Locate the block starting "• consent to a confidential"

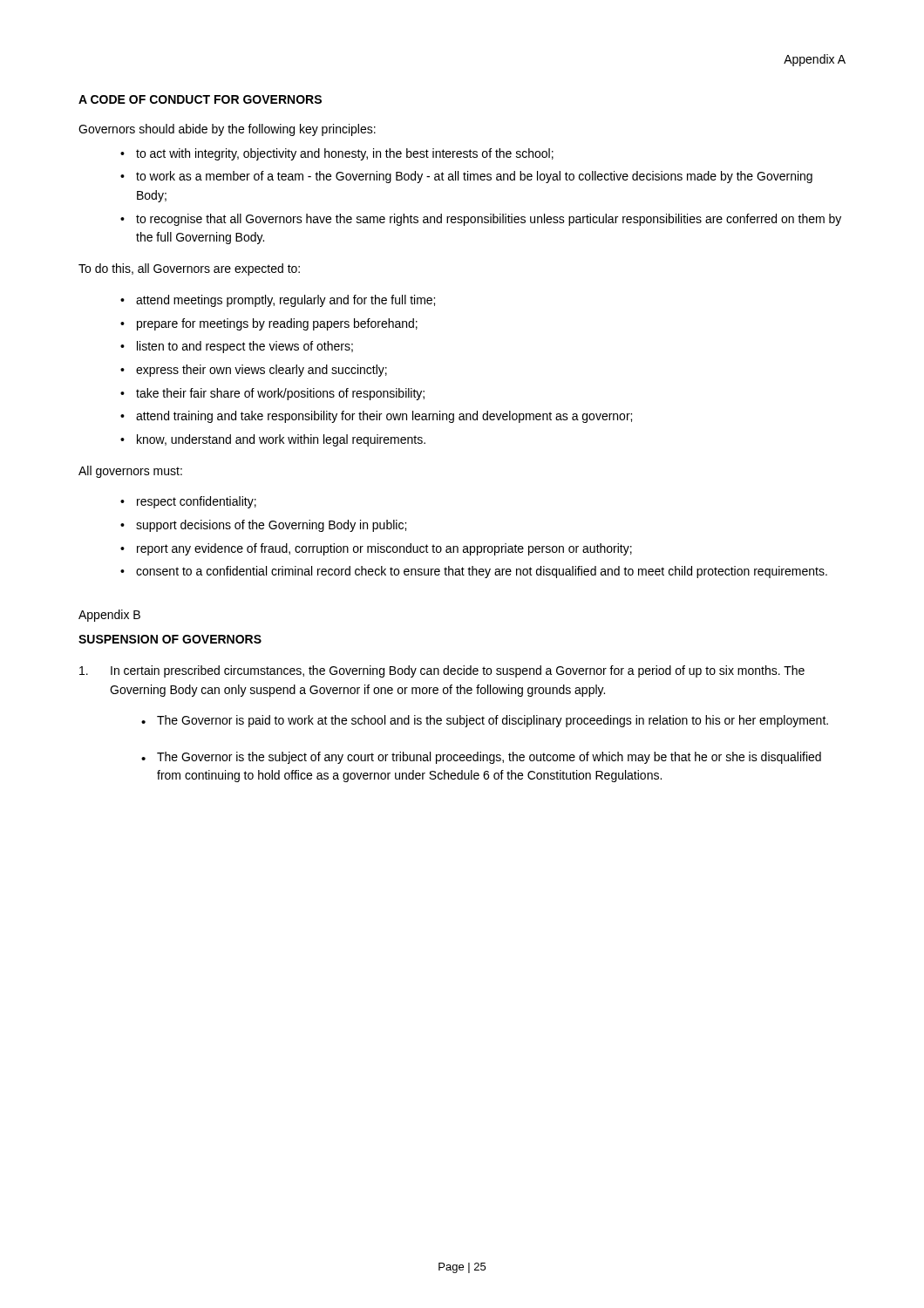(x=474, y=572)
